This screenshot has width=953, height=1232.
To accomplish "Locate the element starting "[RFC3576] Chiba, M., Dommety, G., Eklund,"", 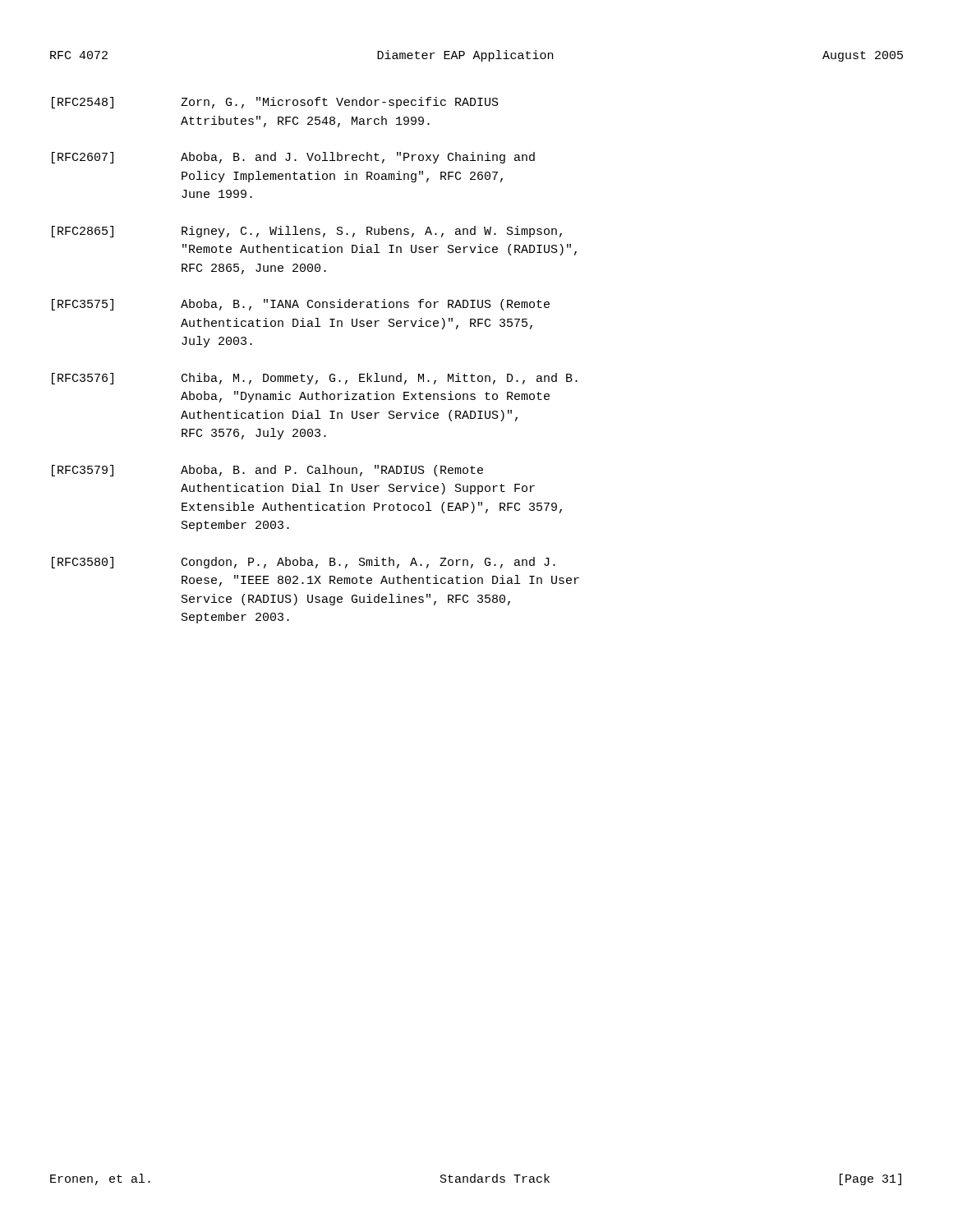I will click(476, 407).
